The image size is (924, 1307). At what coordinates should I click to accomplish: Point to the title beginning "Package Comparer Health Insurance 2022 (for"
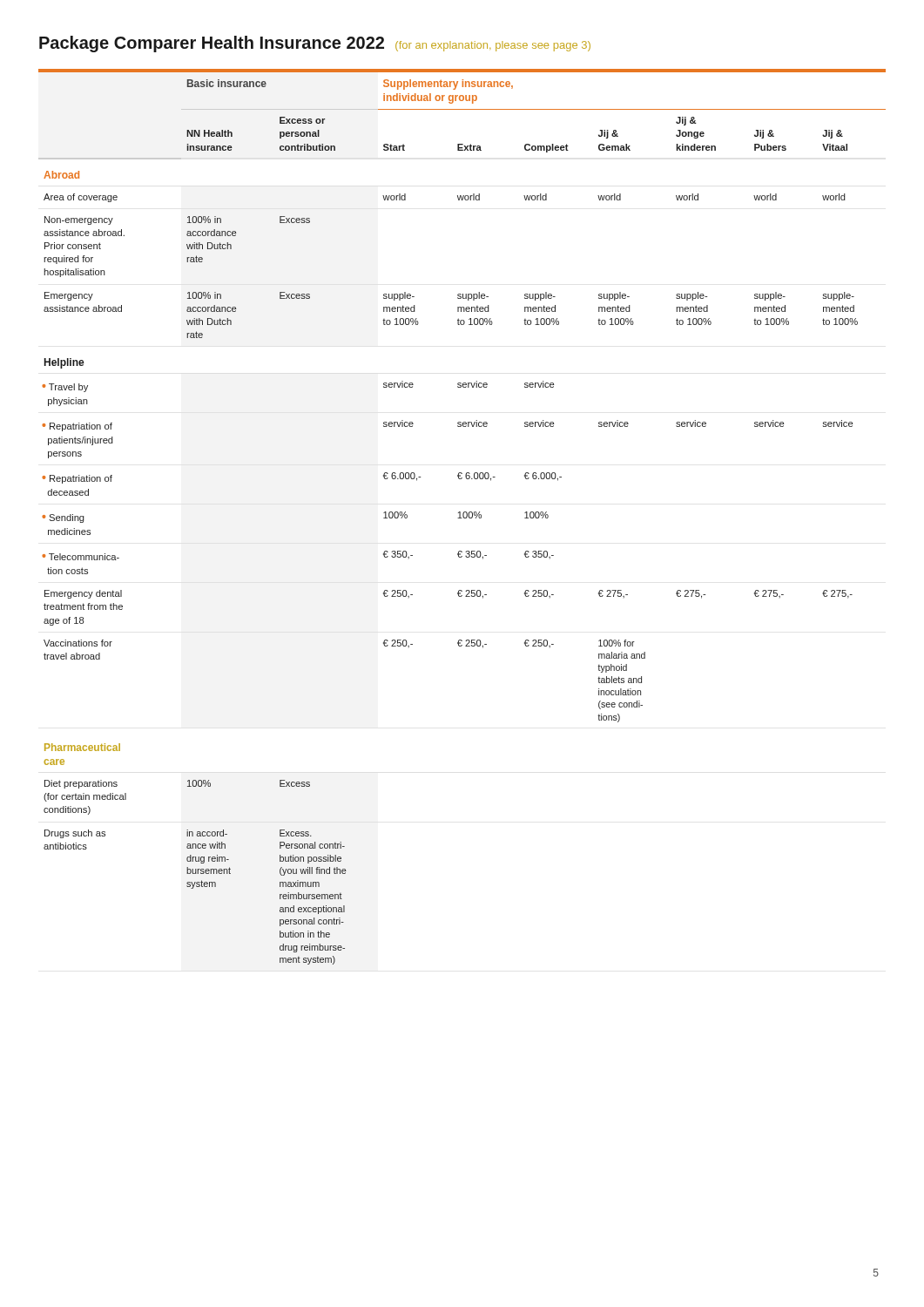point(315,43)
